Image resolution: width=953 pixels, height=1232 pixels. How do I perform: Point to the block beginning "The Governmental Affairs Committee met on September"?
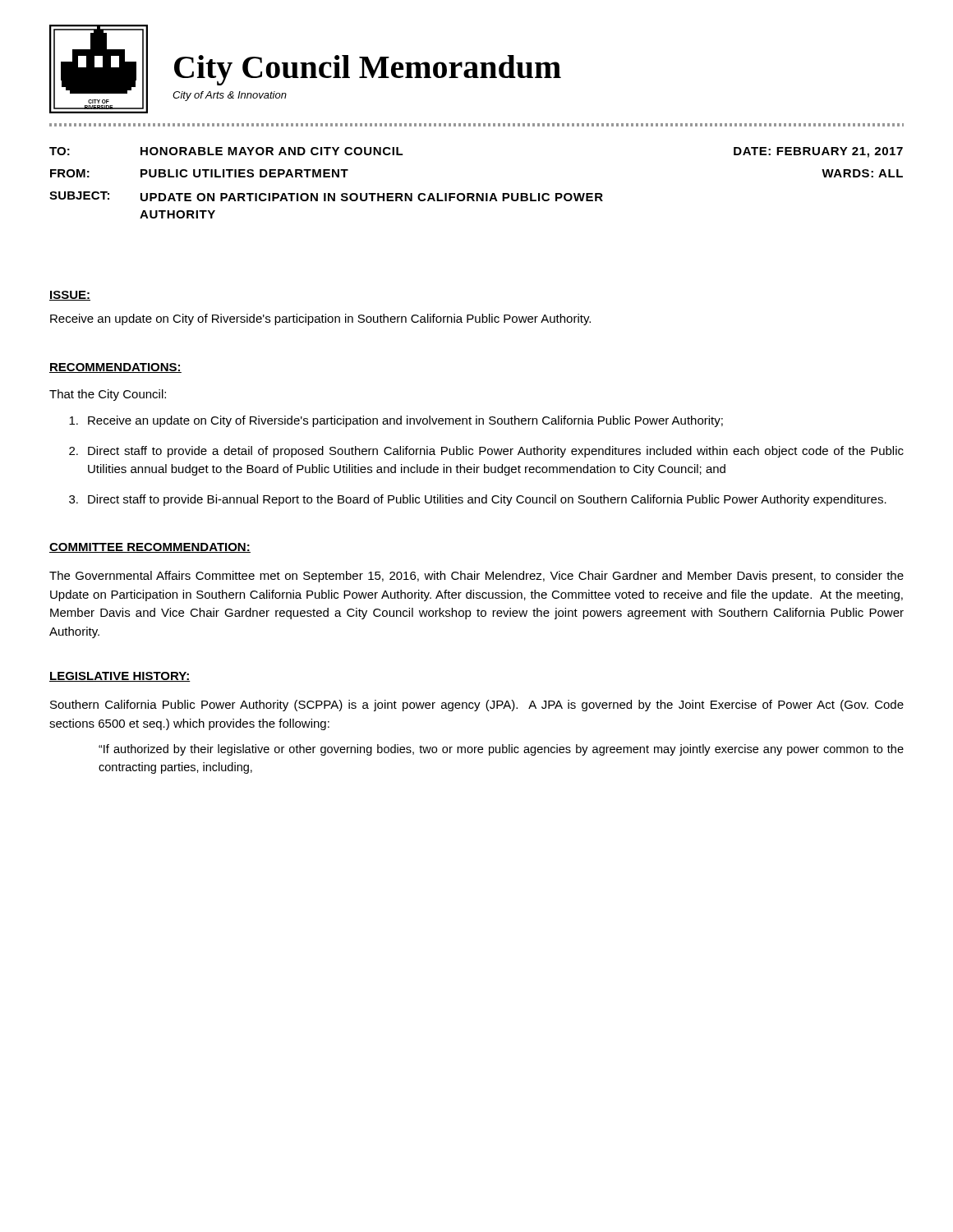tap(476, 603)
